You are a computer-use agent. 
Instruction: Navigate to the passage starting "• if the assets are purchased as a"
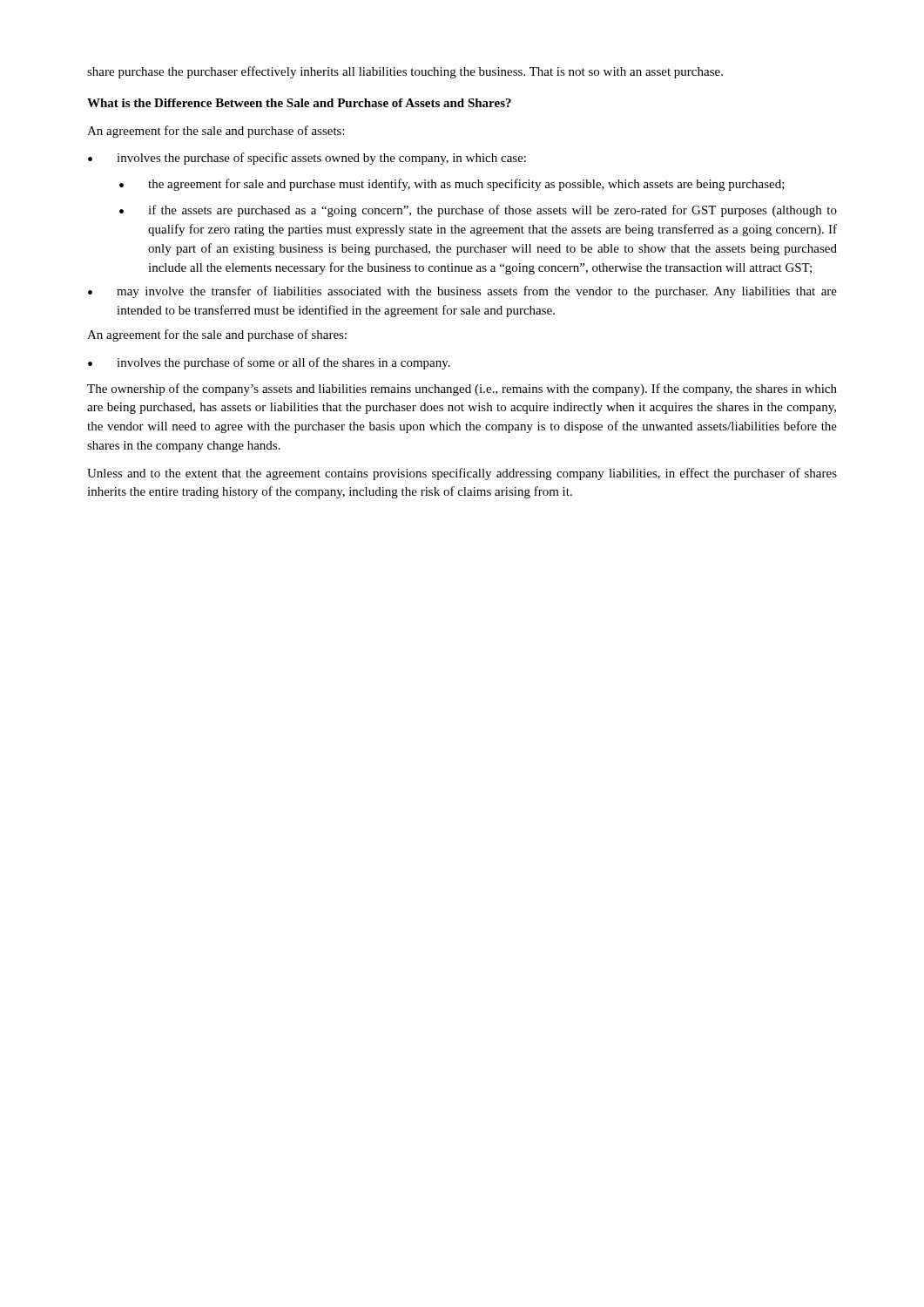(478, 239)
